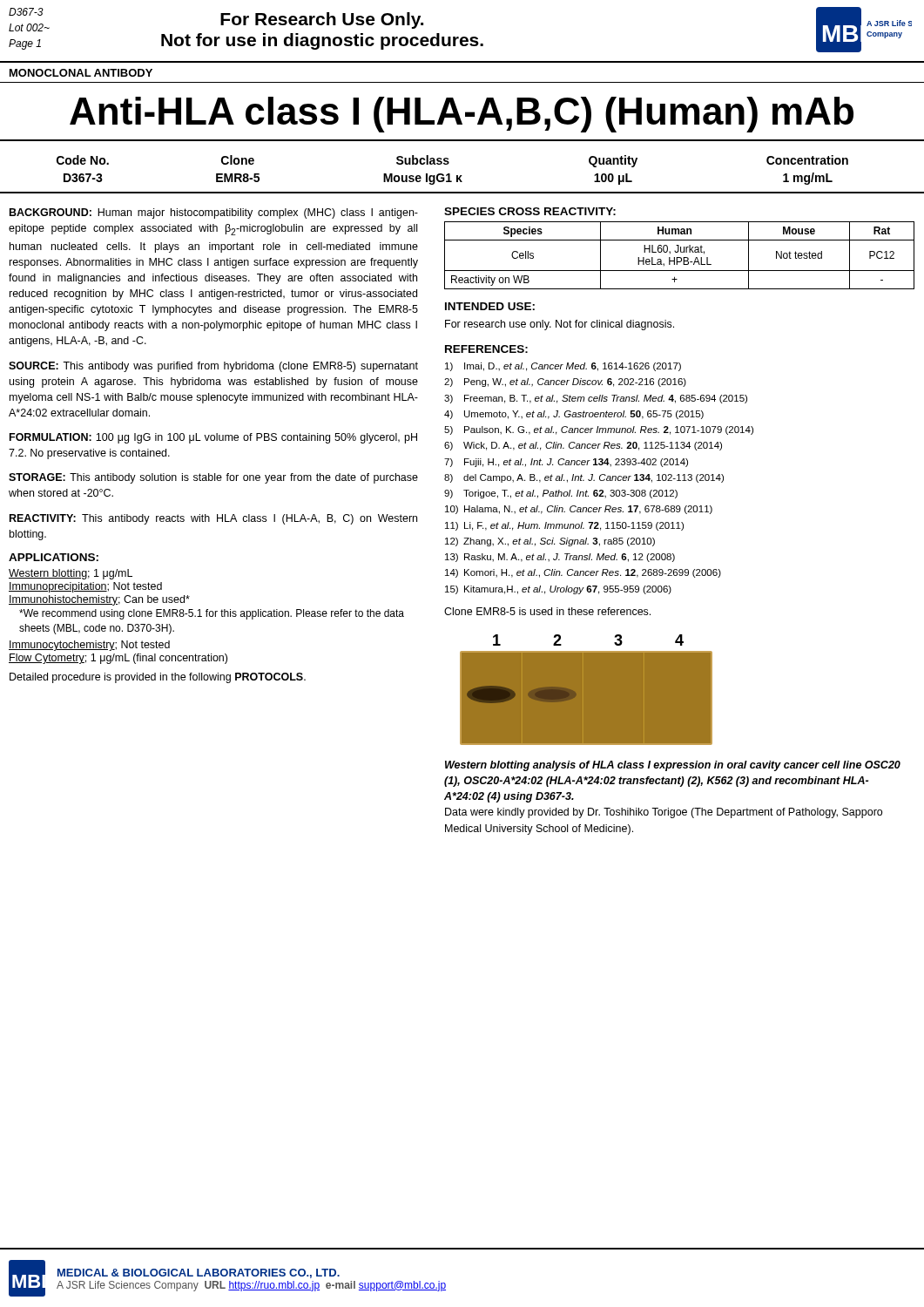Find the list item that says "3)Freeman, B. T., et al., Stem"
The image size is (924, 1307).
click(679, 398)
